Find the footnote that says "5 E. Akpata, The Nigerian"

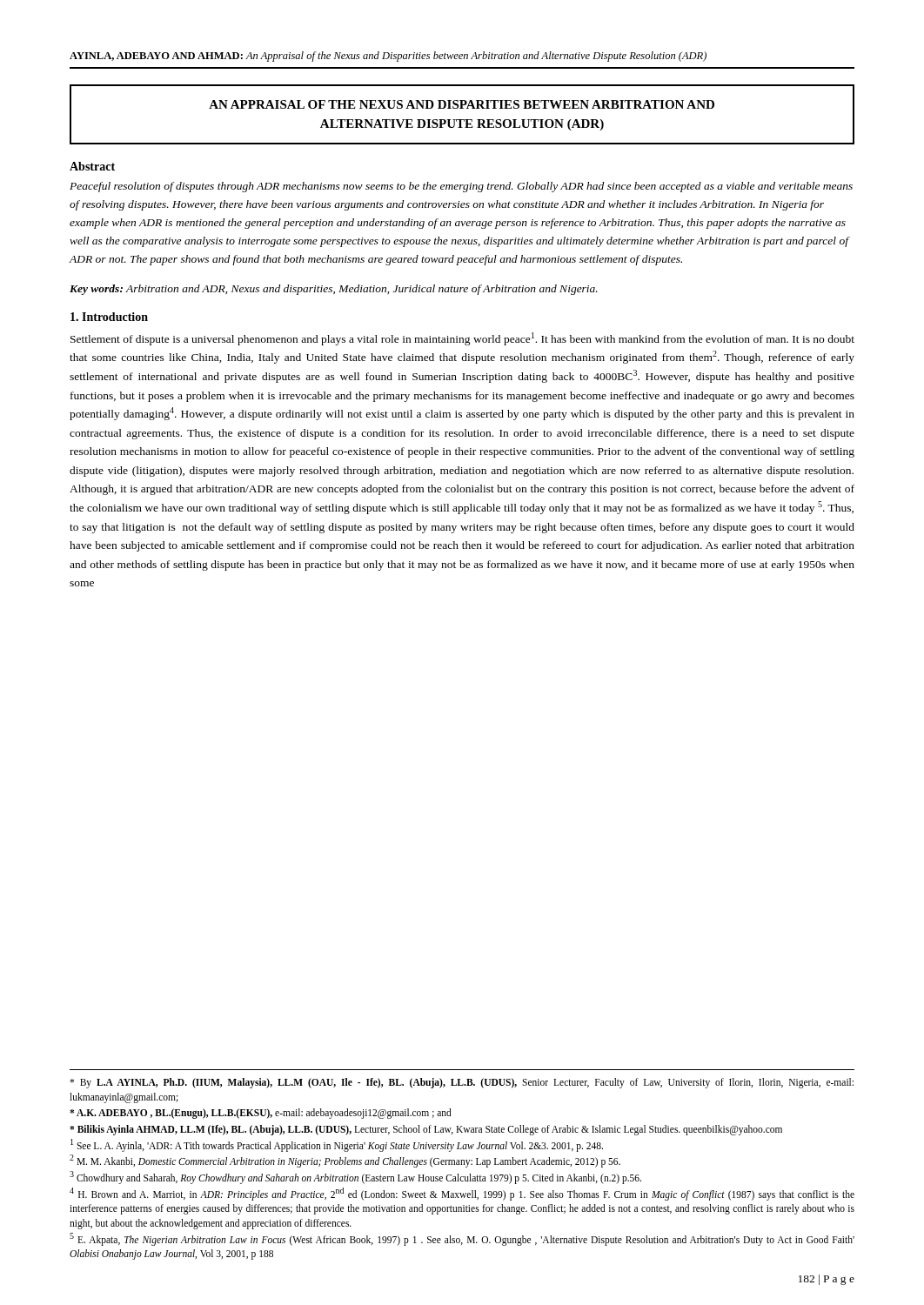(x=462, y=1247)
